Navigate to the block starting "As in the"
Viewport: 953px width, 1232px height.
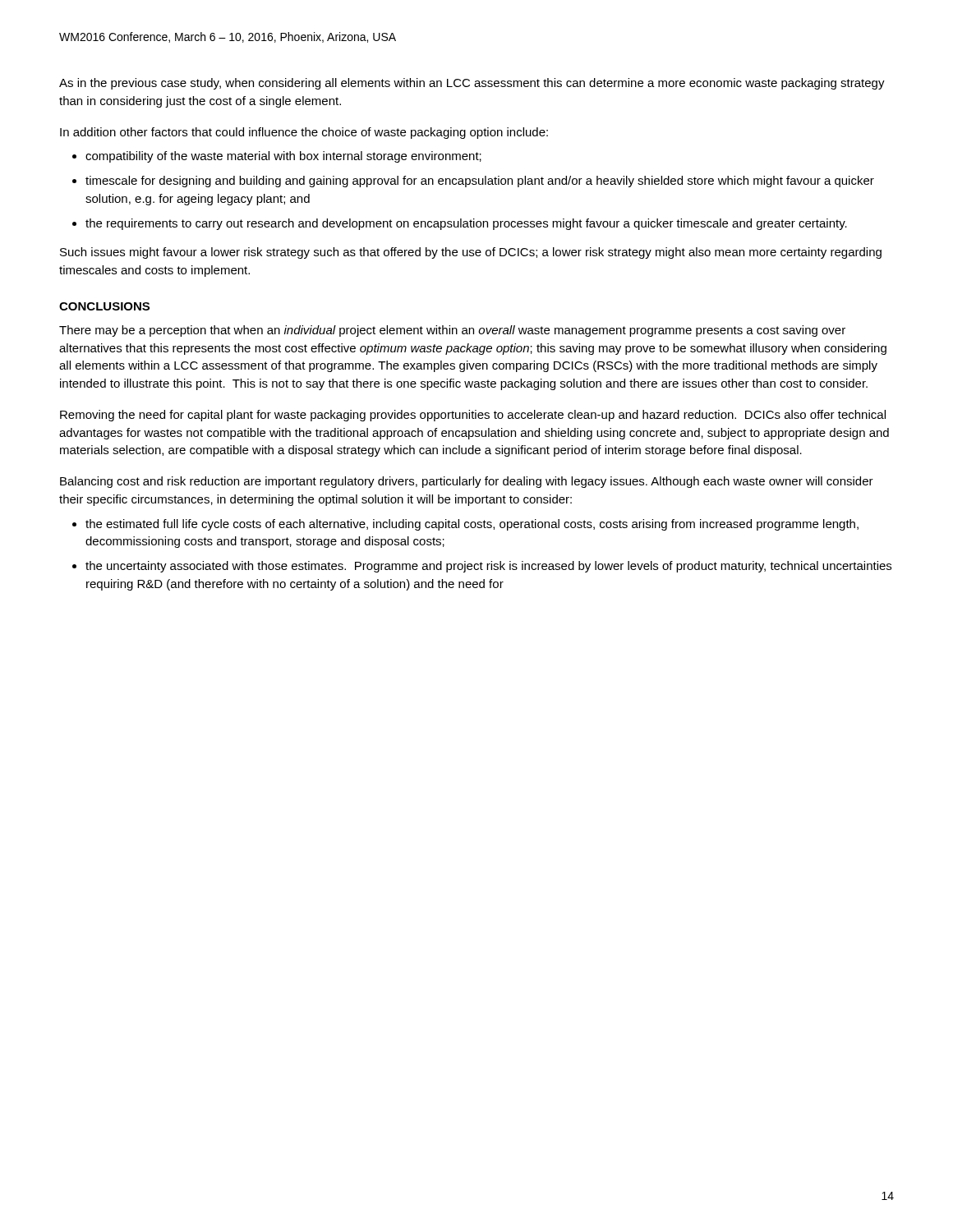pyautogui.click(x=472, y=91)
